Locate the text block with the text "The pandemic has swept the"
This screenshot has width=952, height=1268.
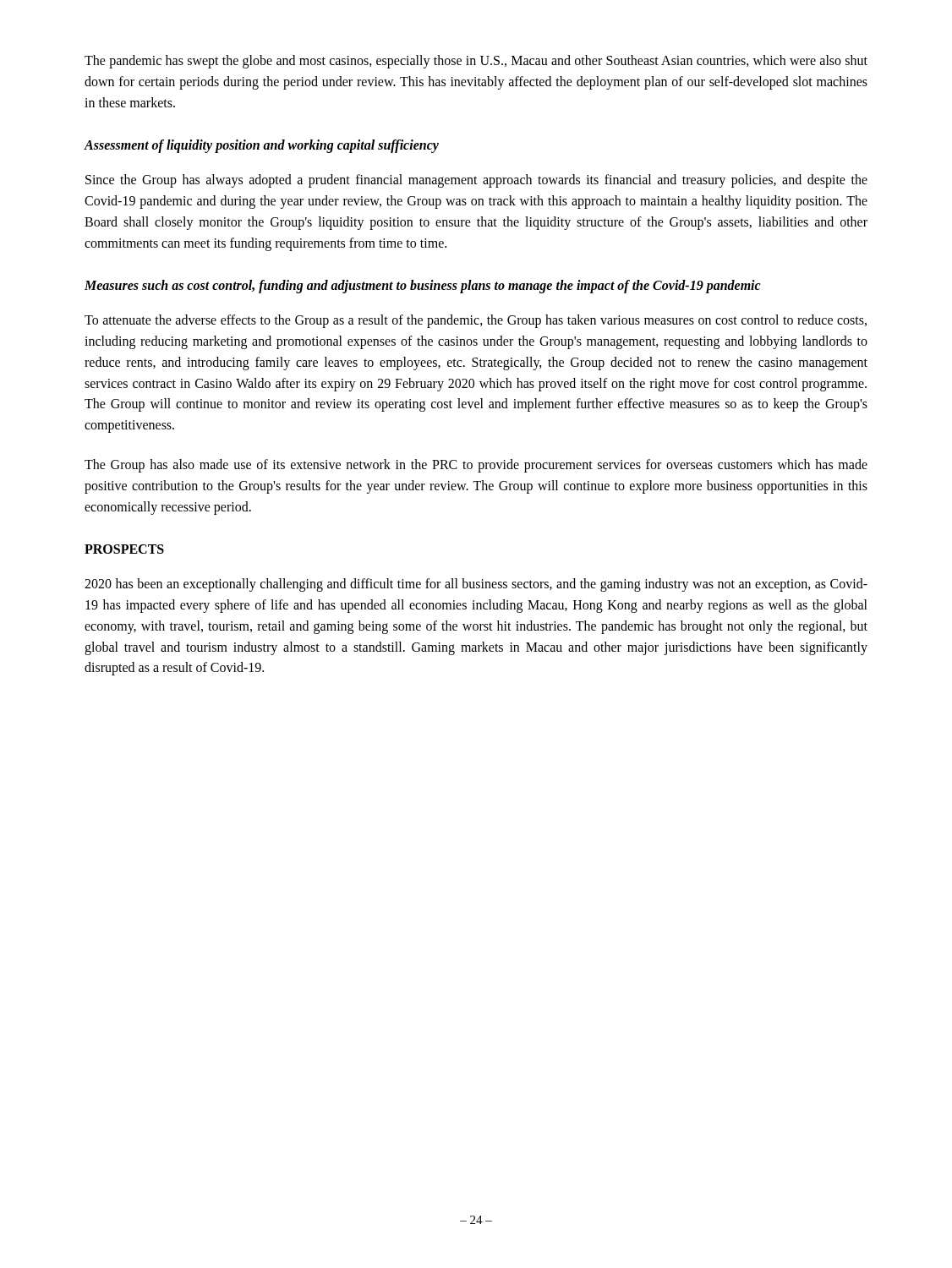476,81
